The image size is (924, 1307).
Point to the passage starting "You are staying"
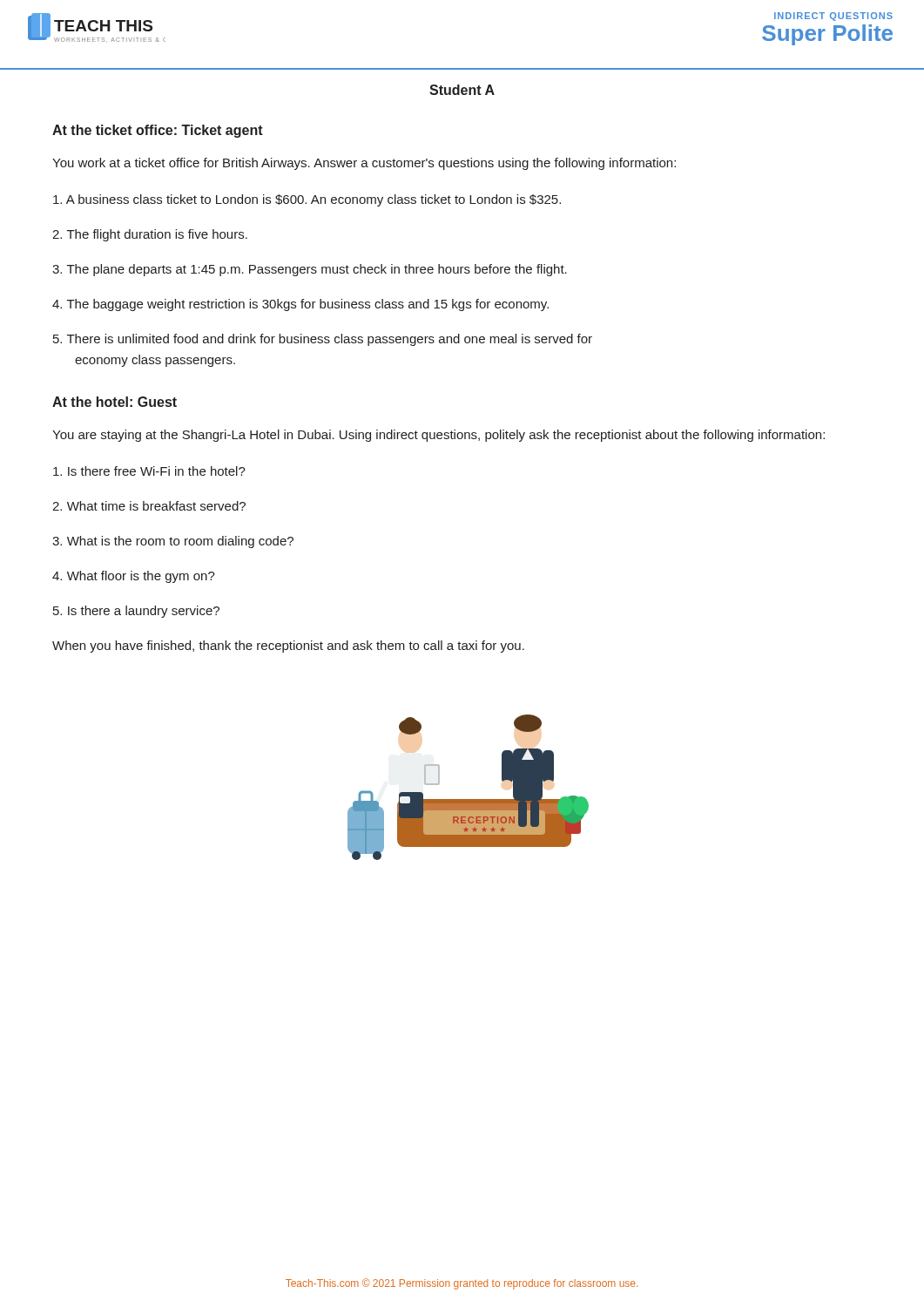pos(439,434)
